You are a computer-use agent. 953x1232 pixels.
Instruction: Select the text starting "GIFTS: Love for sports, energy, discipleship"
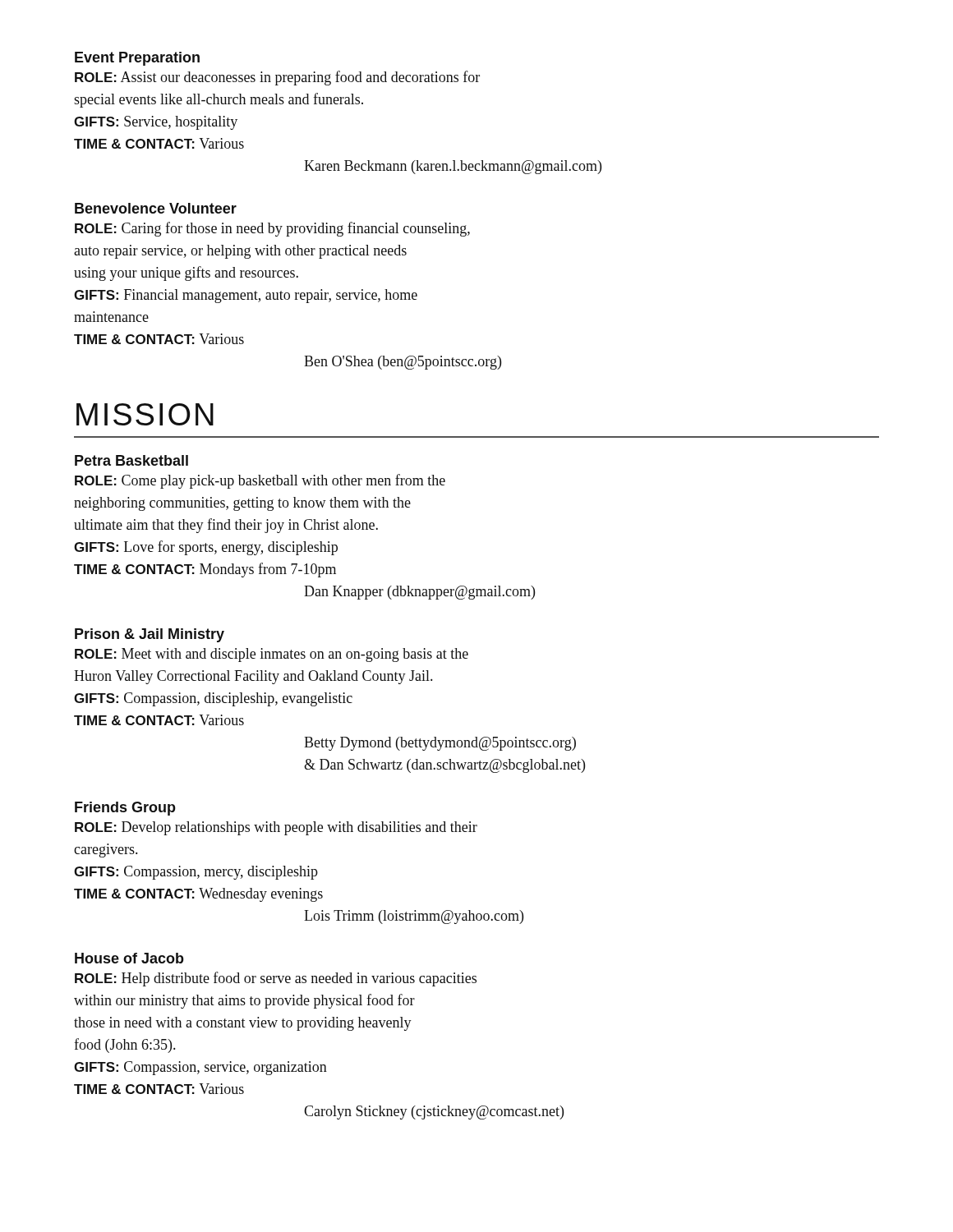tap(206, 547)
